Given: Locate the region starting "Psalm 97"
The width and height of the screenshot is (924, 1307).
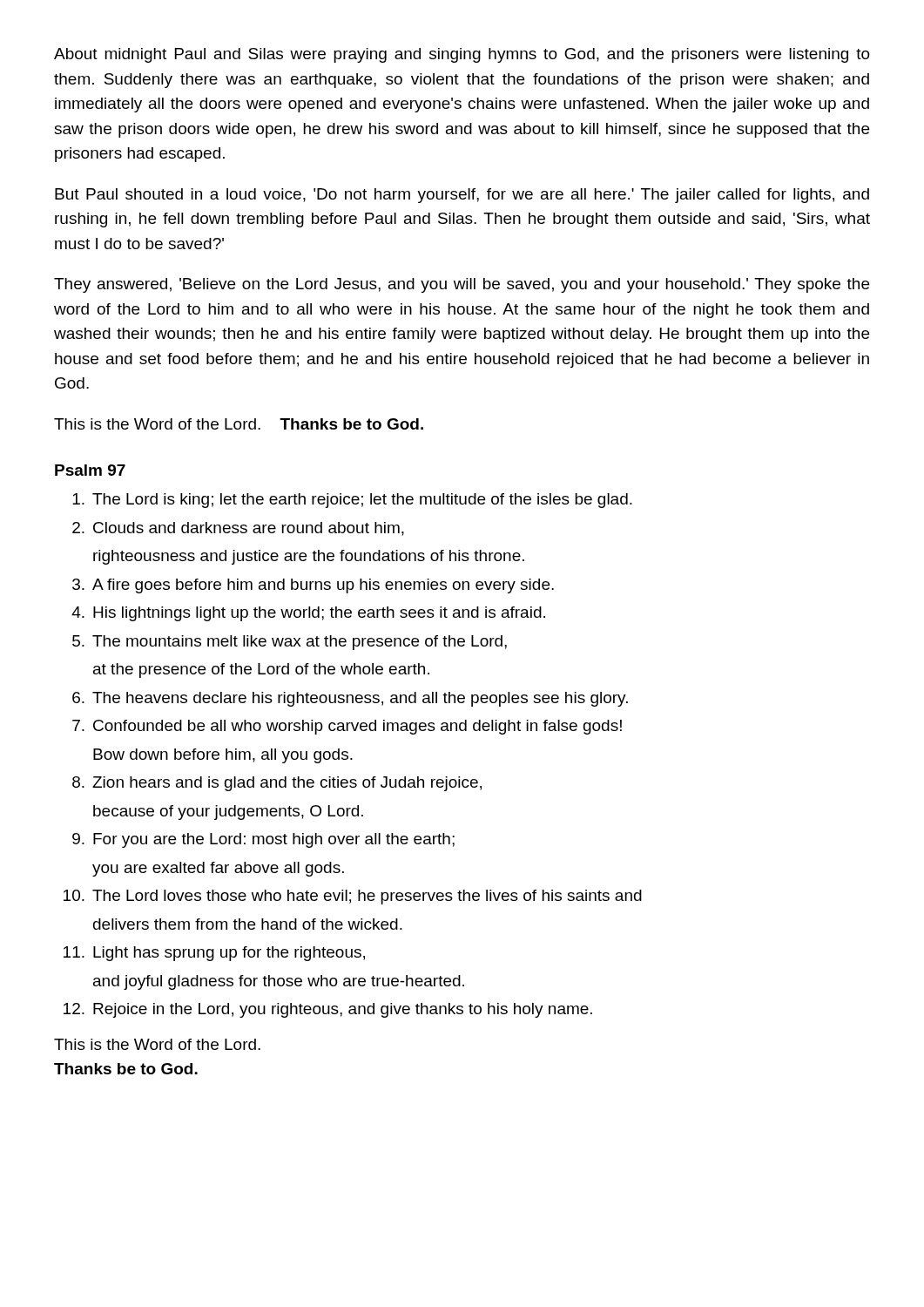Looking at the screenshot, I should click(90, 470).
